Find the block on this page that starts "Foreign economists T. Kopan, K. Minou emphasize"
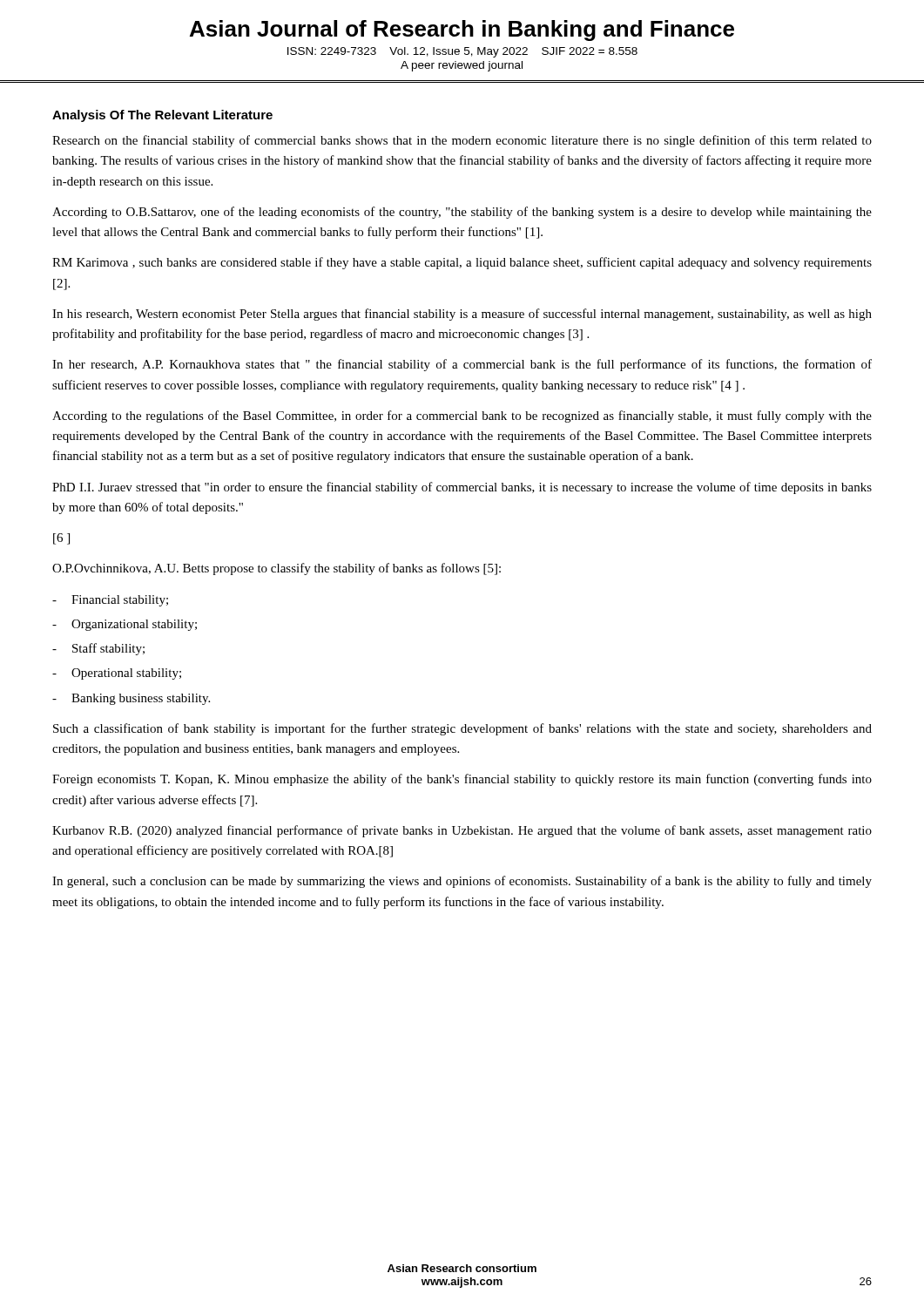The width and height of the screenshot is (924, 1307). point(462,789)
